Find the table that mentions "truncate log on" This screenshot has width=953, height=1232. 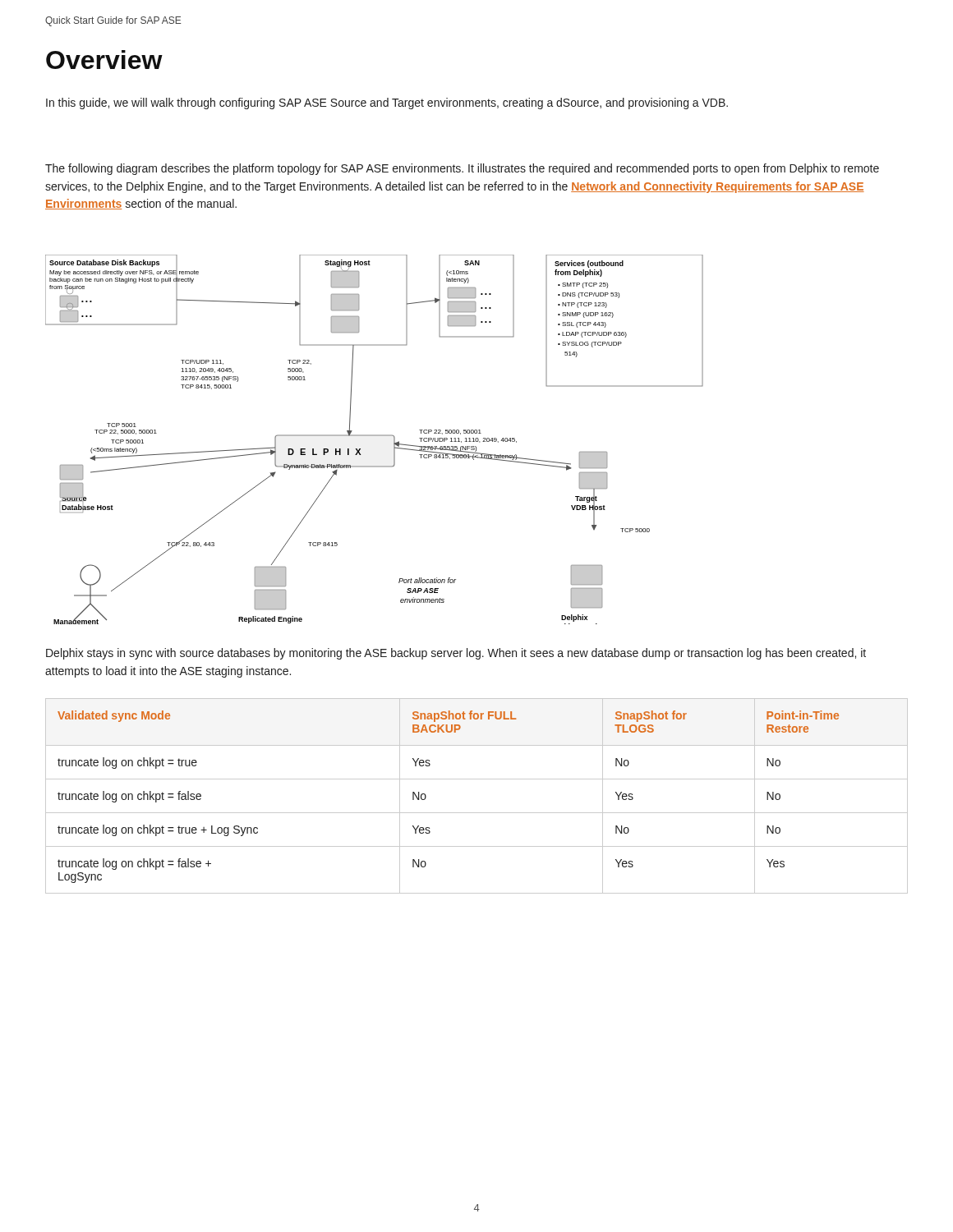(x=476, y=796)
